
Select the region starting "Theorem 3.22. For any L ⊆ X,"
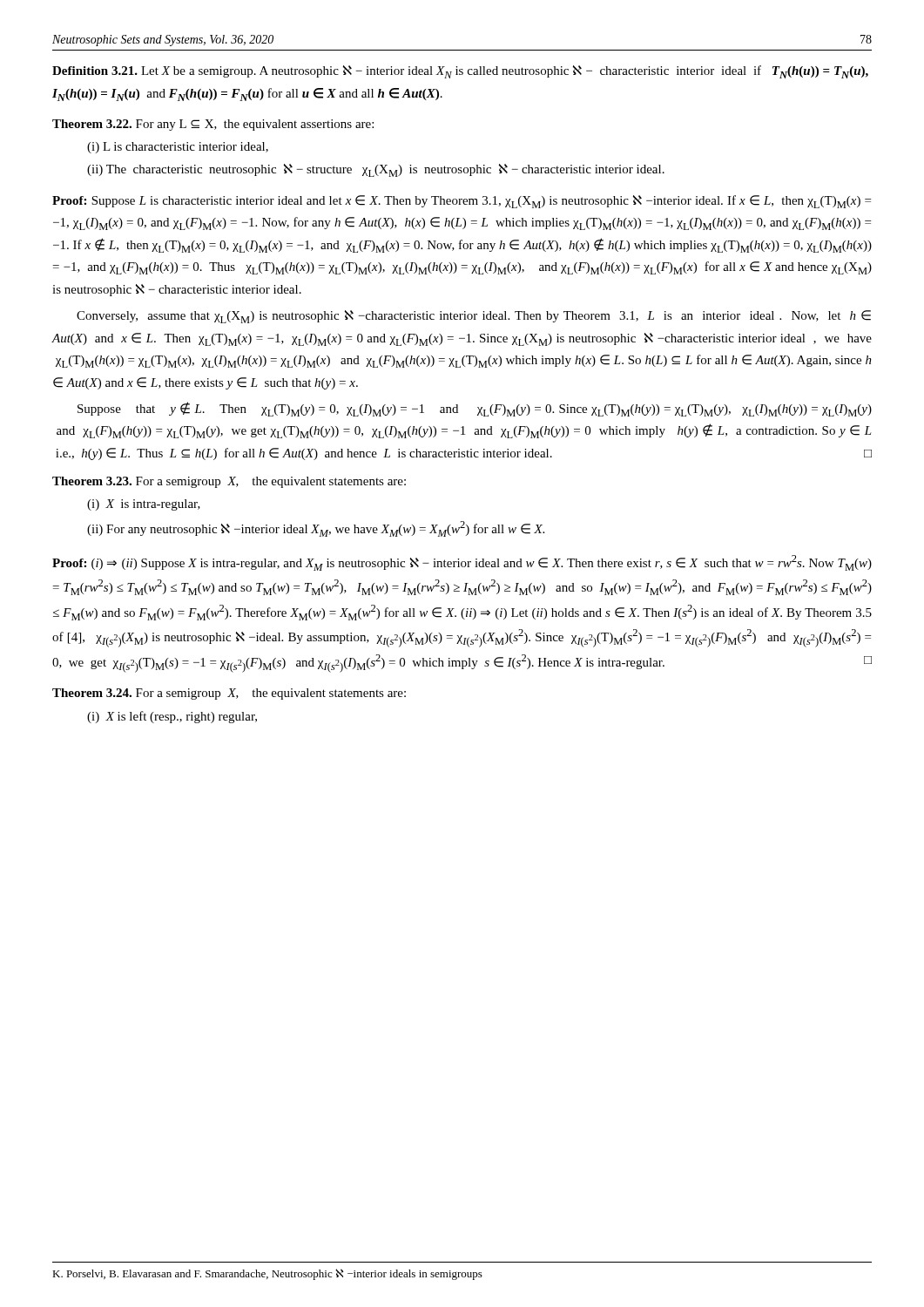(214, 124)
